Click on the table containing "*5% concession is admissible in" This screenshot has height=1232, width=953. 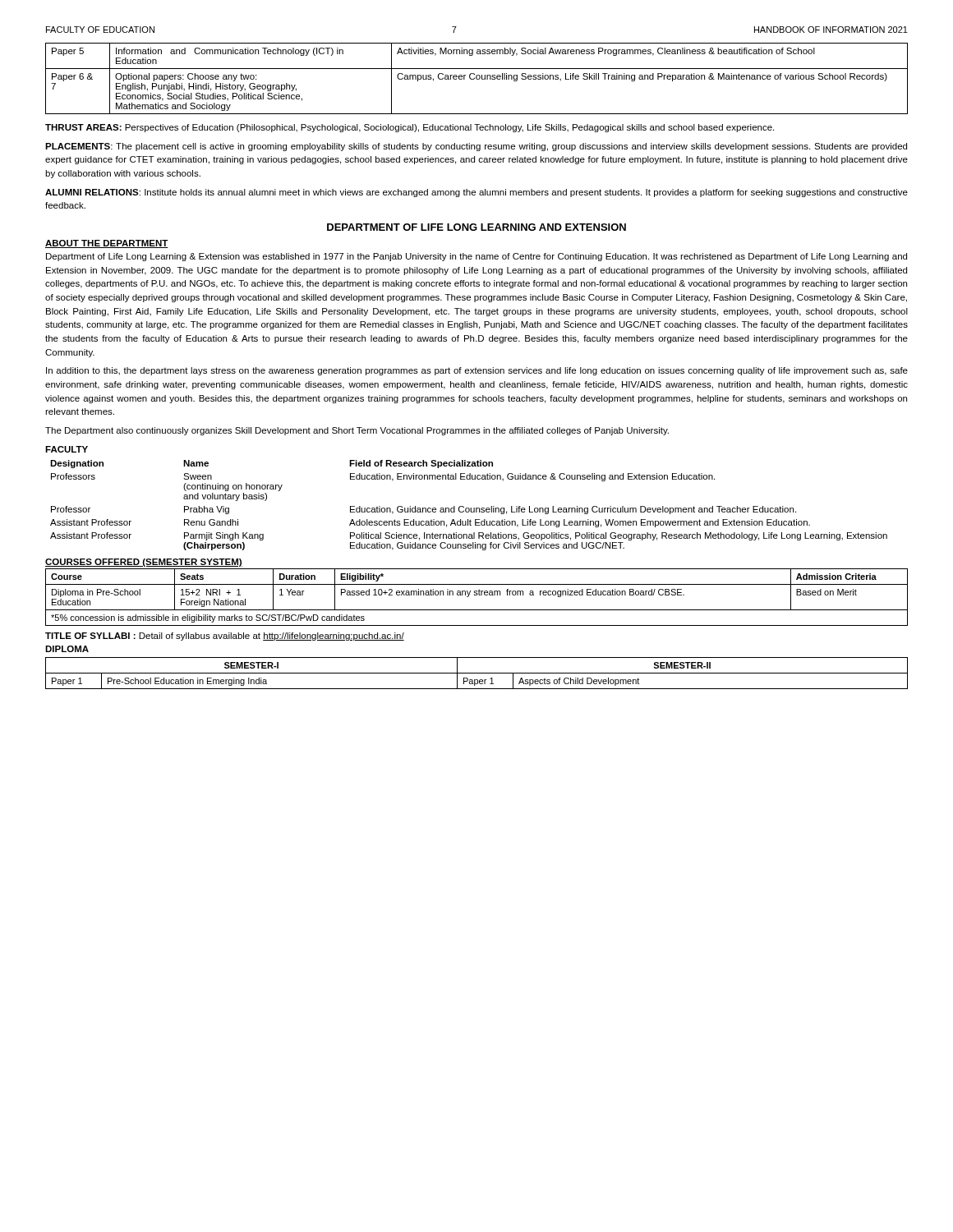[476, 597]
